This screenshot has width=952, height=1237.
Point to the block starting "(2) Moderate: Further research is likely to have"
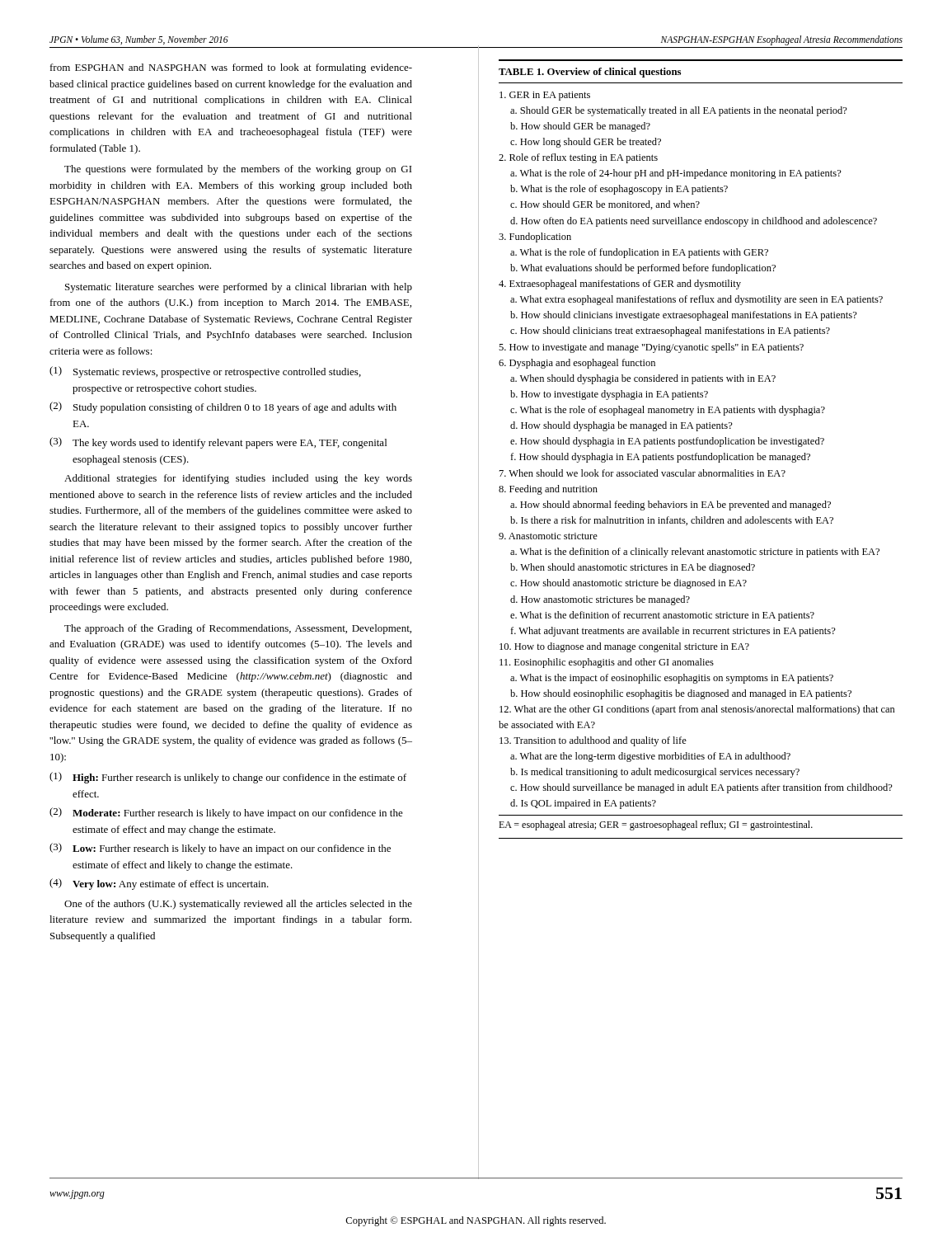click(231, 821)
